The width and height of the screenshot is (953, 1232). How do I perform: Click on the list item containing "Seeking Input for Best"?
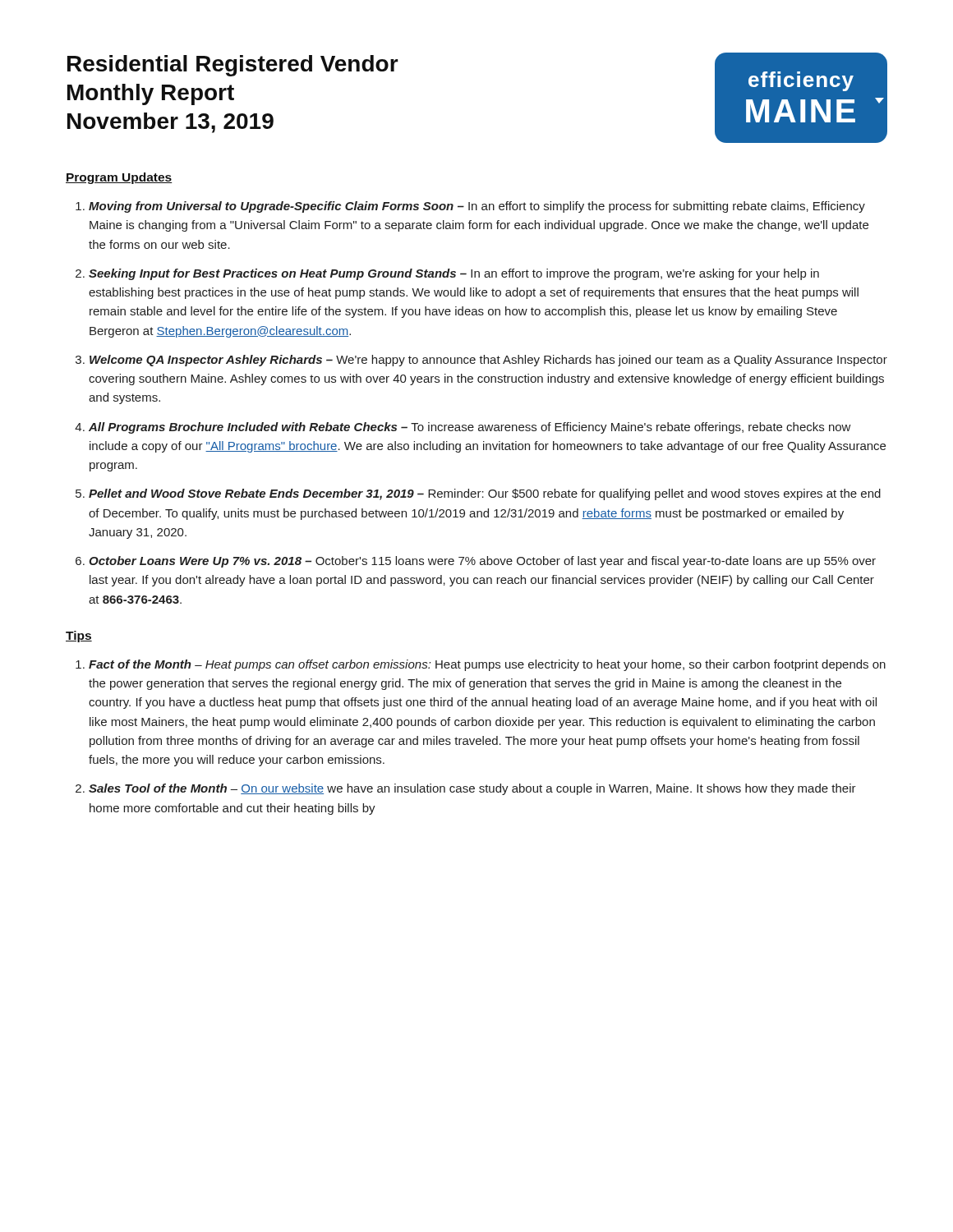tap(474, 302)
